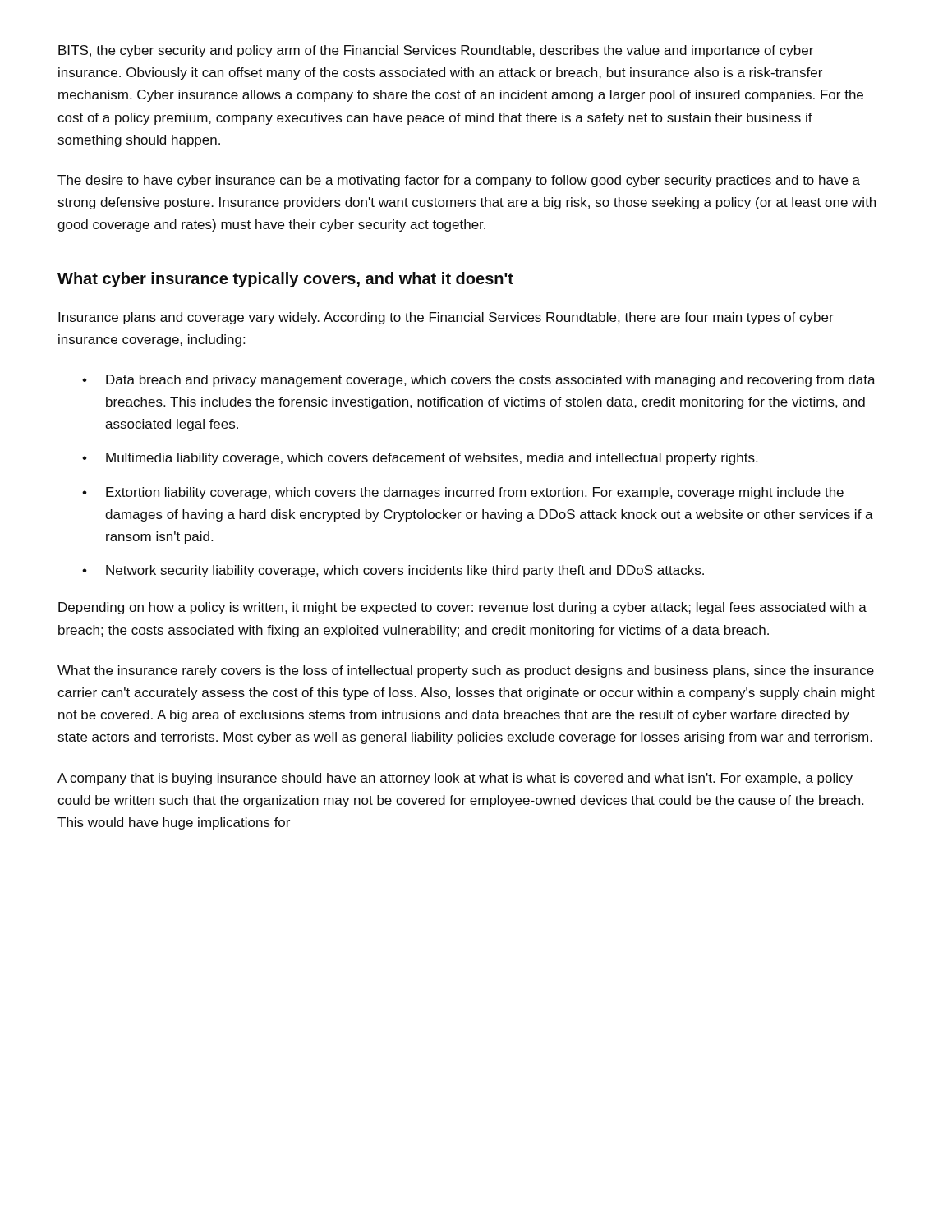This screenshot has width=952, height=1232.
Task: Find the list item with the text "• Extortion liability coverage, which covers the damages"
Action: click(480, 514)
